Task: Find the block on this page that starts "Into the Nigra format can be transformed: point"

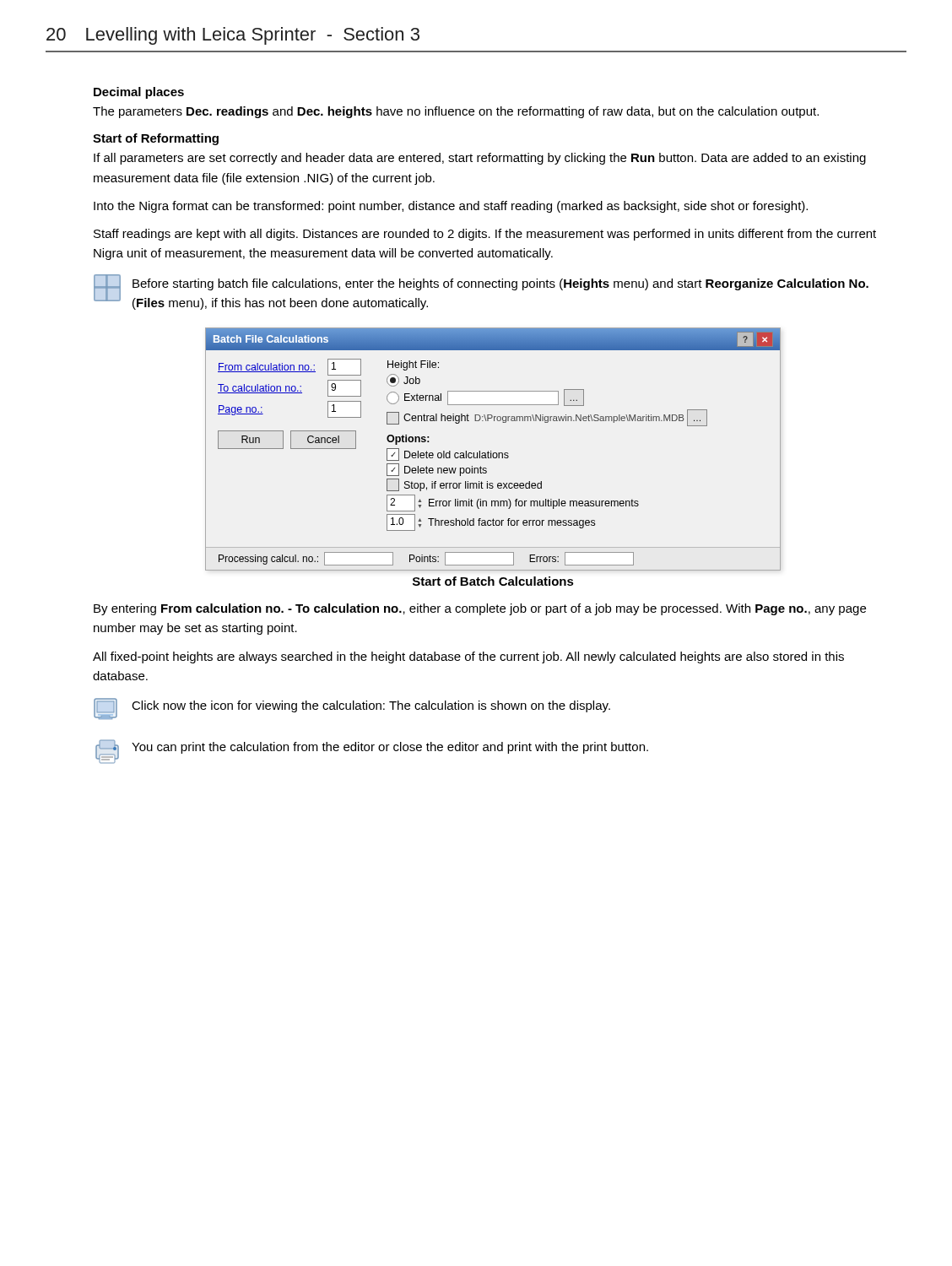Action: [451, 205]
